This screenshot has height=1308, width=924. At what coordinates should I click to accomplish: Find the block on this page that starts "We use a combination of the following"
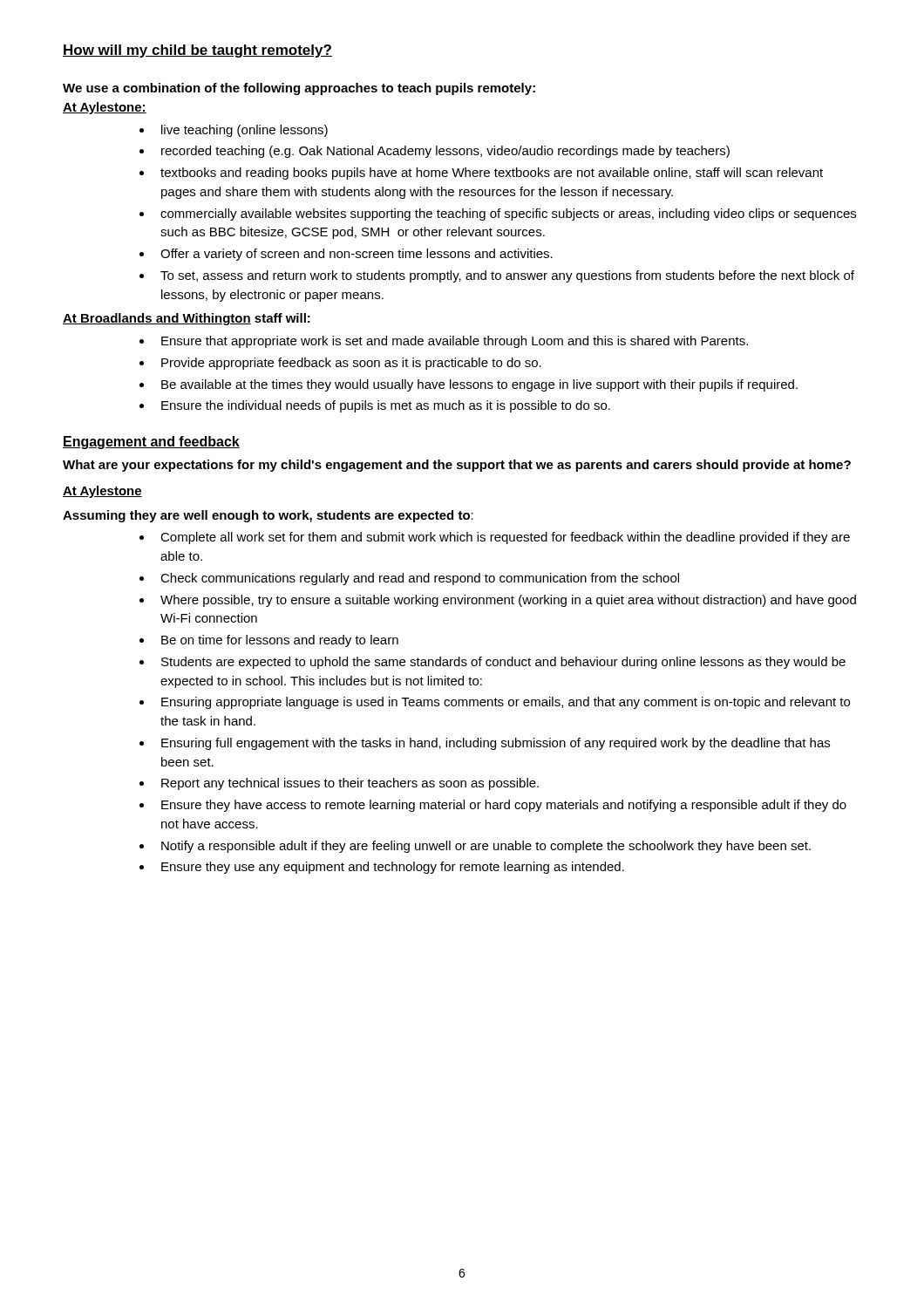(x=299, y=97)
